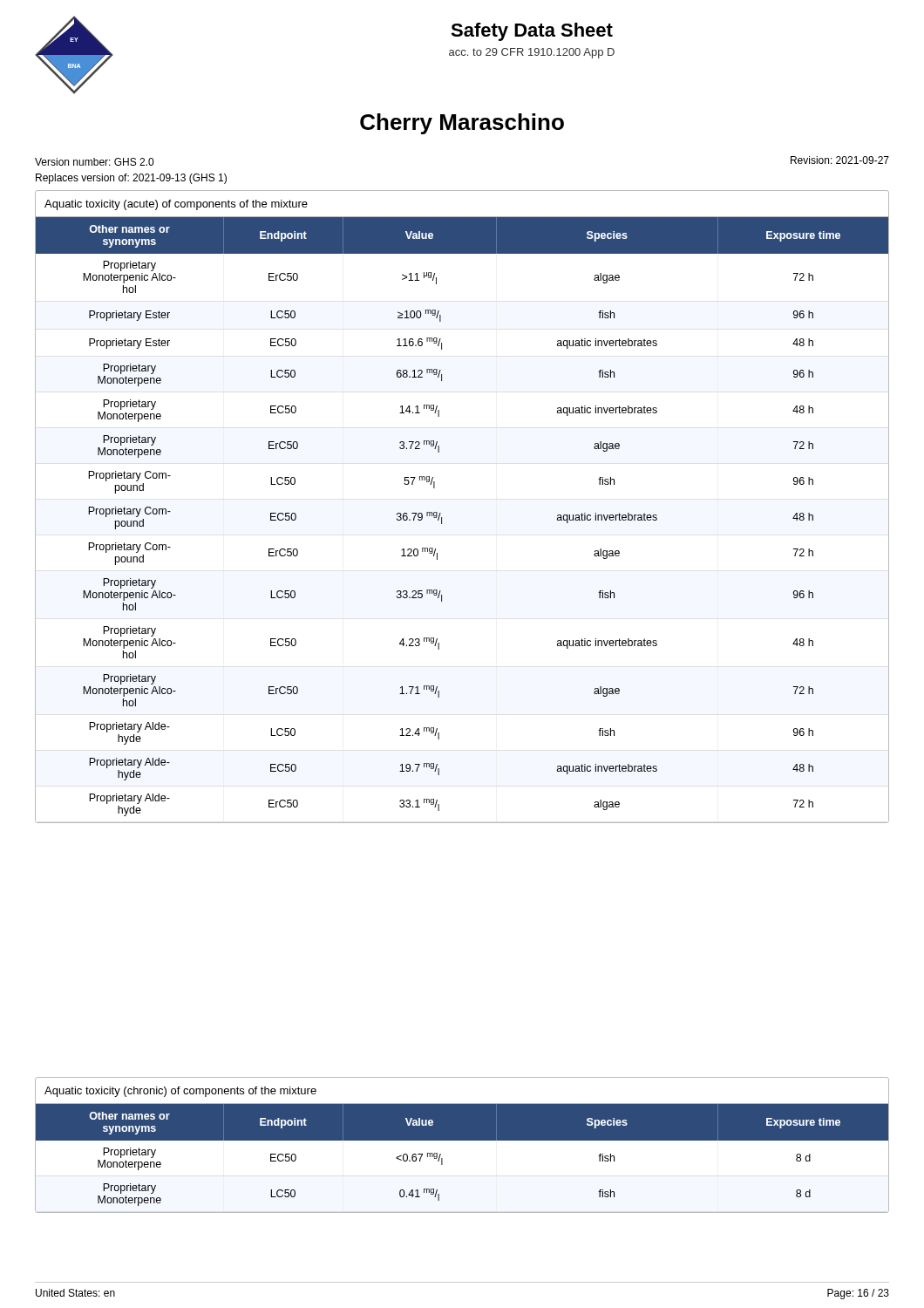
Task: Find the element starting "Version number: GHS 2.0 Replaces version"
Action: point(131,170)
